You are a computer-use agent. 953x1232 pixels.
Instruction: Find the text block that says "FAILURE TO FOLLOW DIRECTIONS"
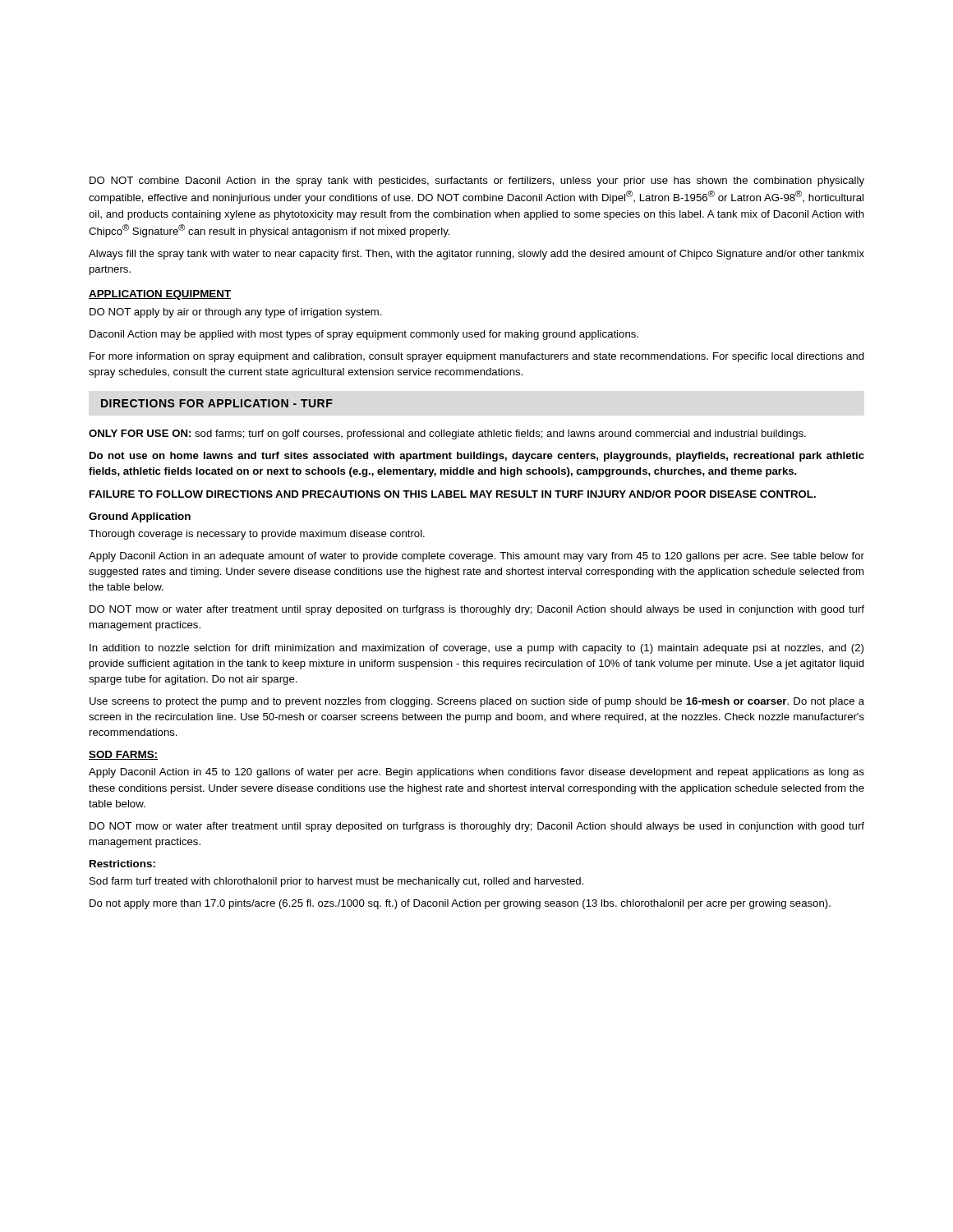pyautogui.click(x=452, y=494)
